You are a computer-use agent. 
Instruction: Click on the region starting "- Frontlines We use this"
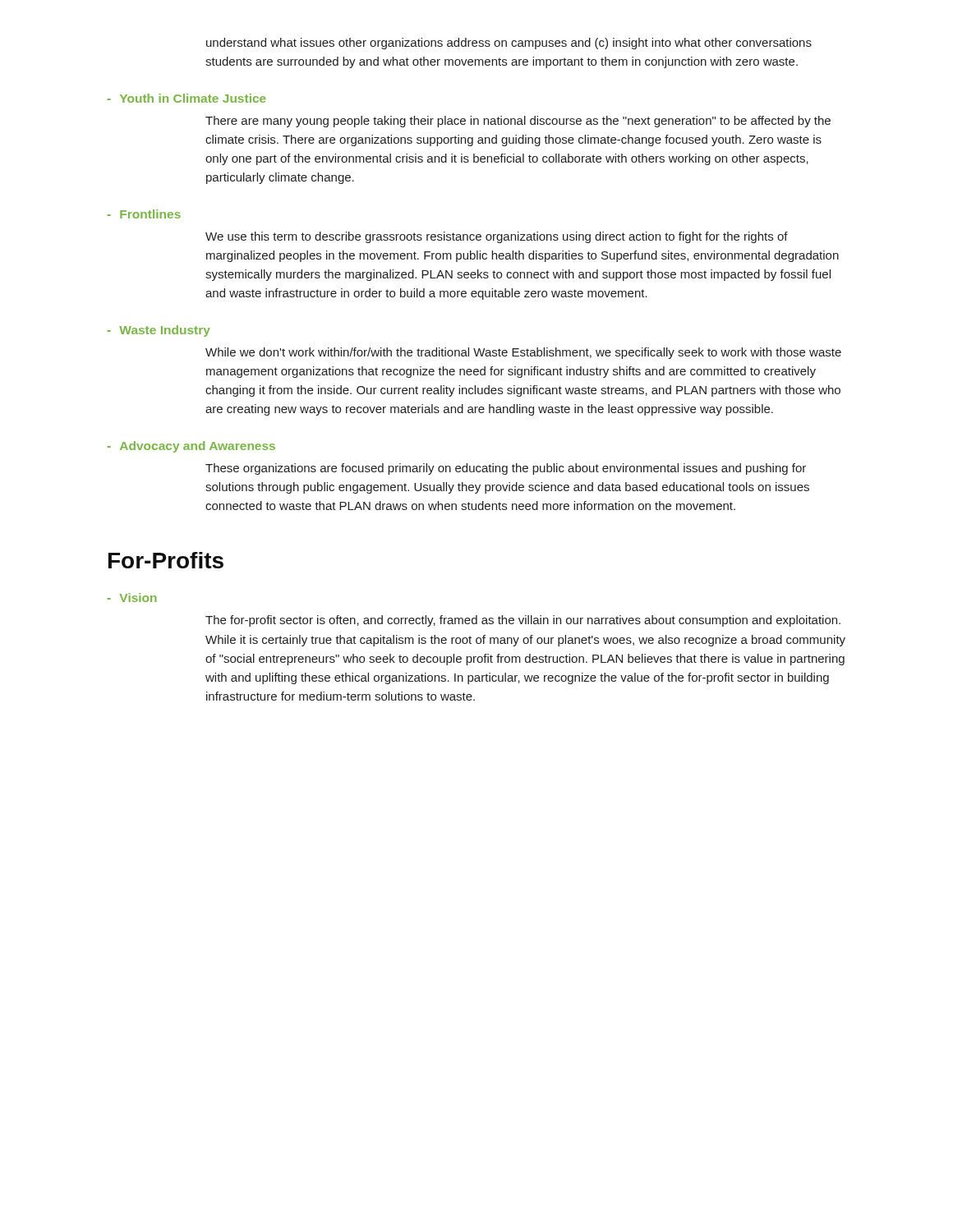coord(476,255)
